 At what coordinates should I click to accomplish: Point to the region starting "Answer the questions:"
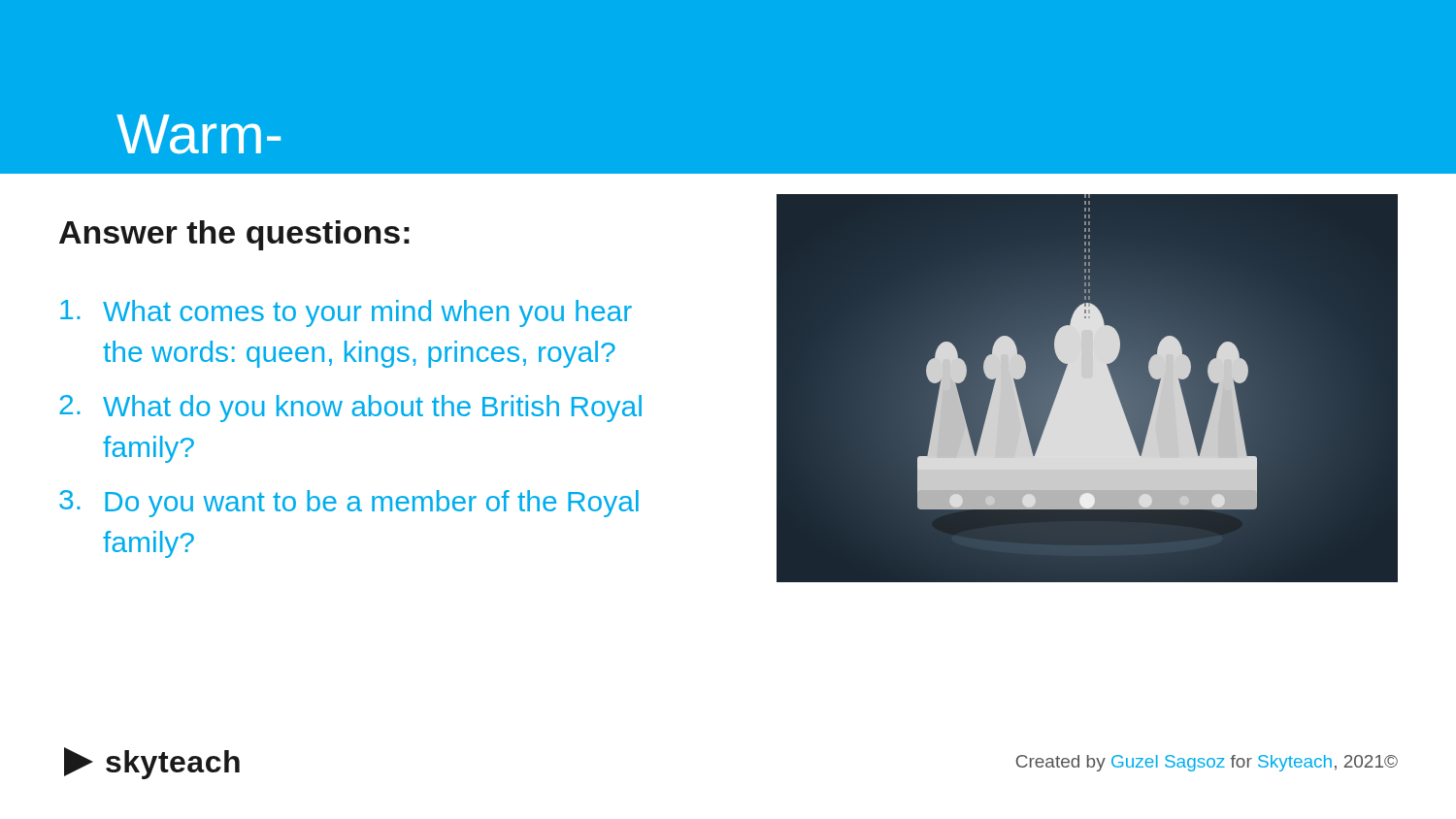[235, 232]
